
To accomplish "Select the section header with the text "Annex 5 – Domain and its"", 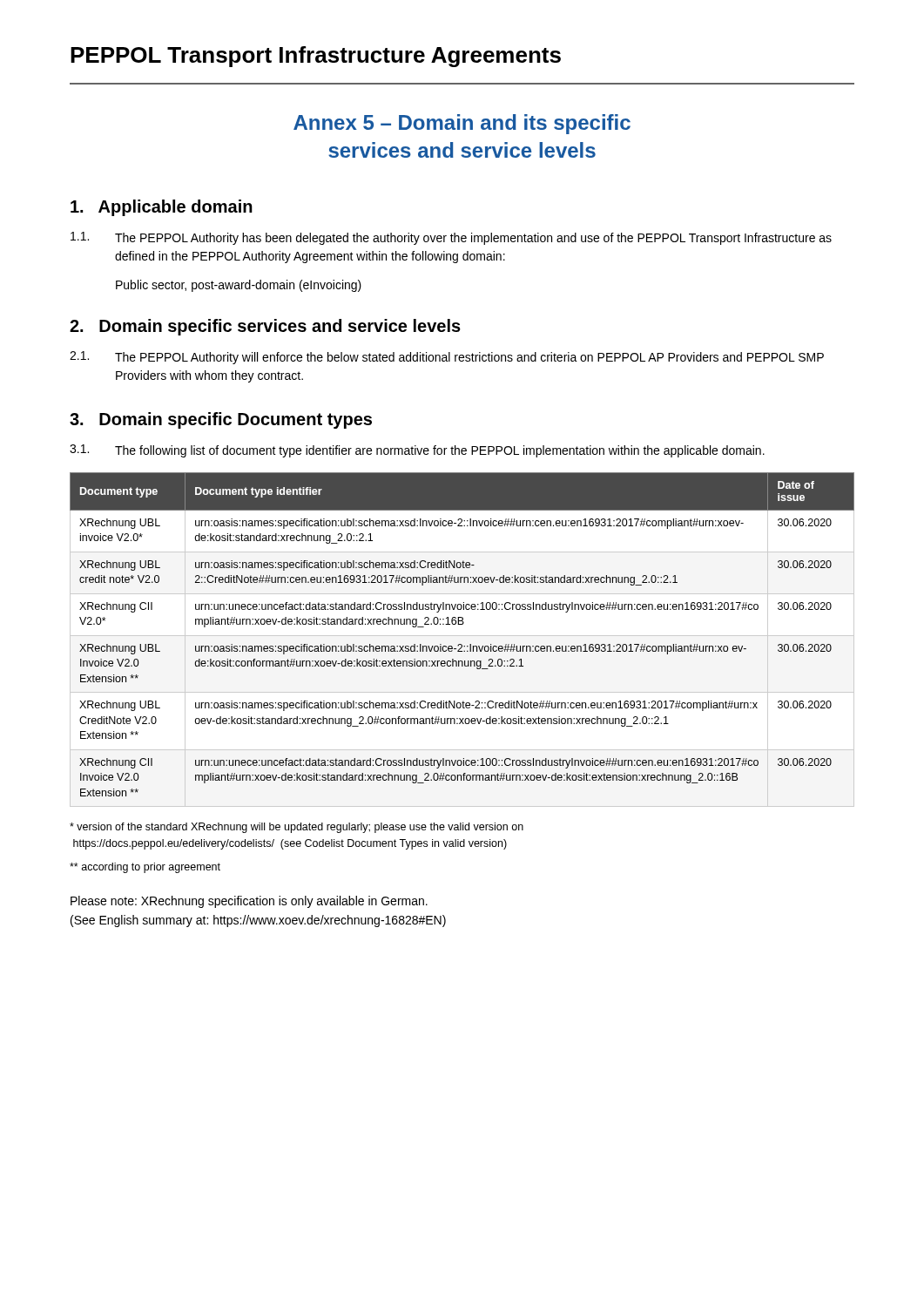I will pyautogui.click(x=462, y=137).
